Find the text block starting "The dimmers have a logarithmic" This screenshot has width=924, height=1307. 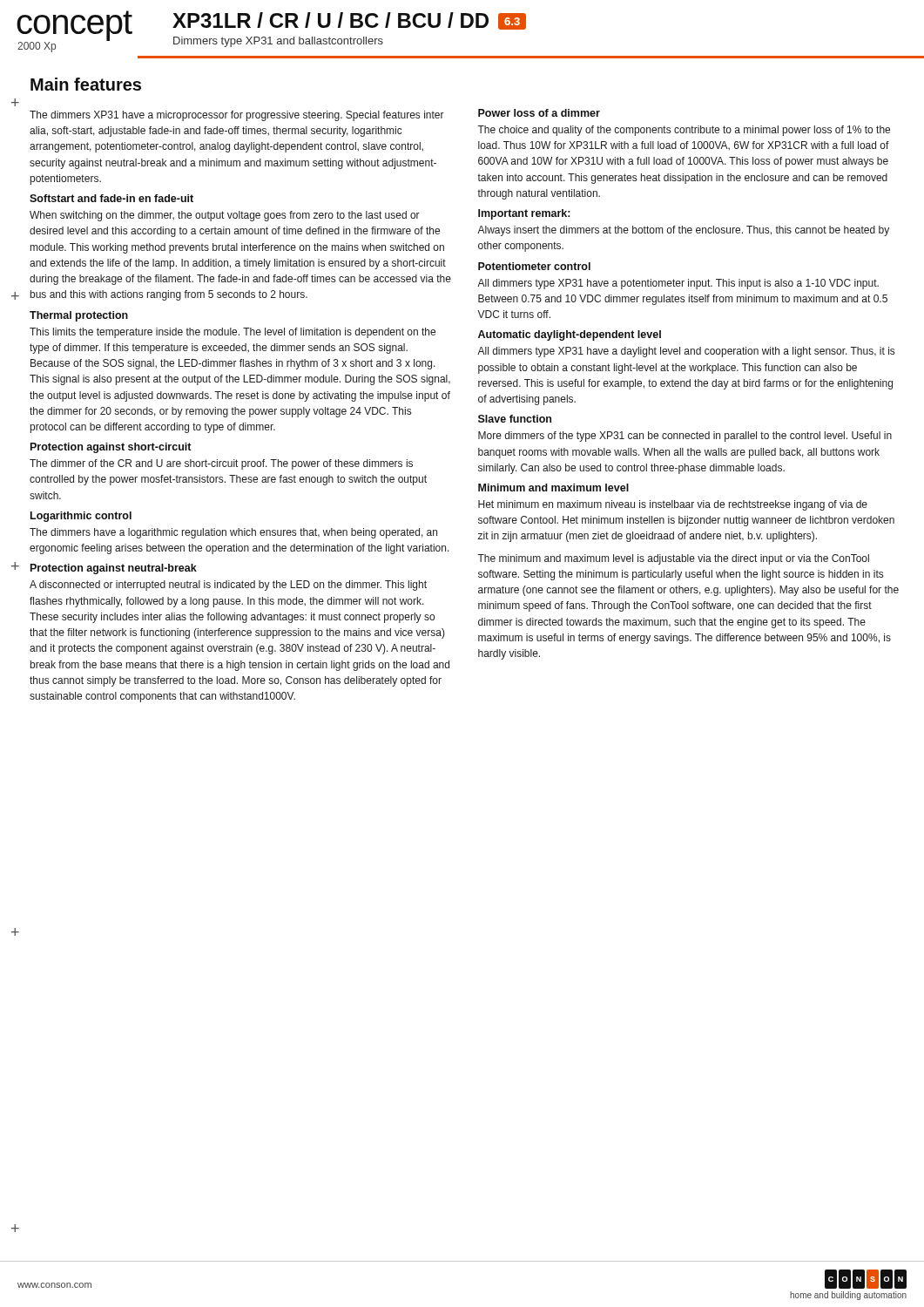[x=240, y=540]
